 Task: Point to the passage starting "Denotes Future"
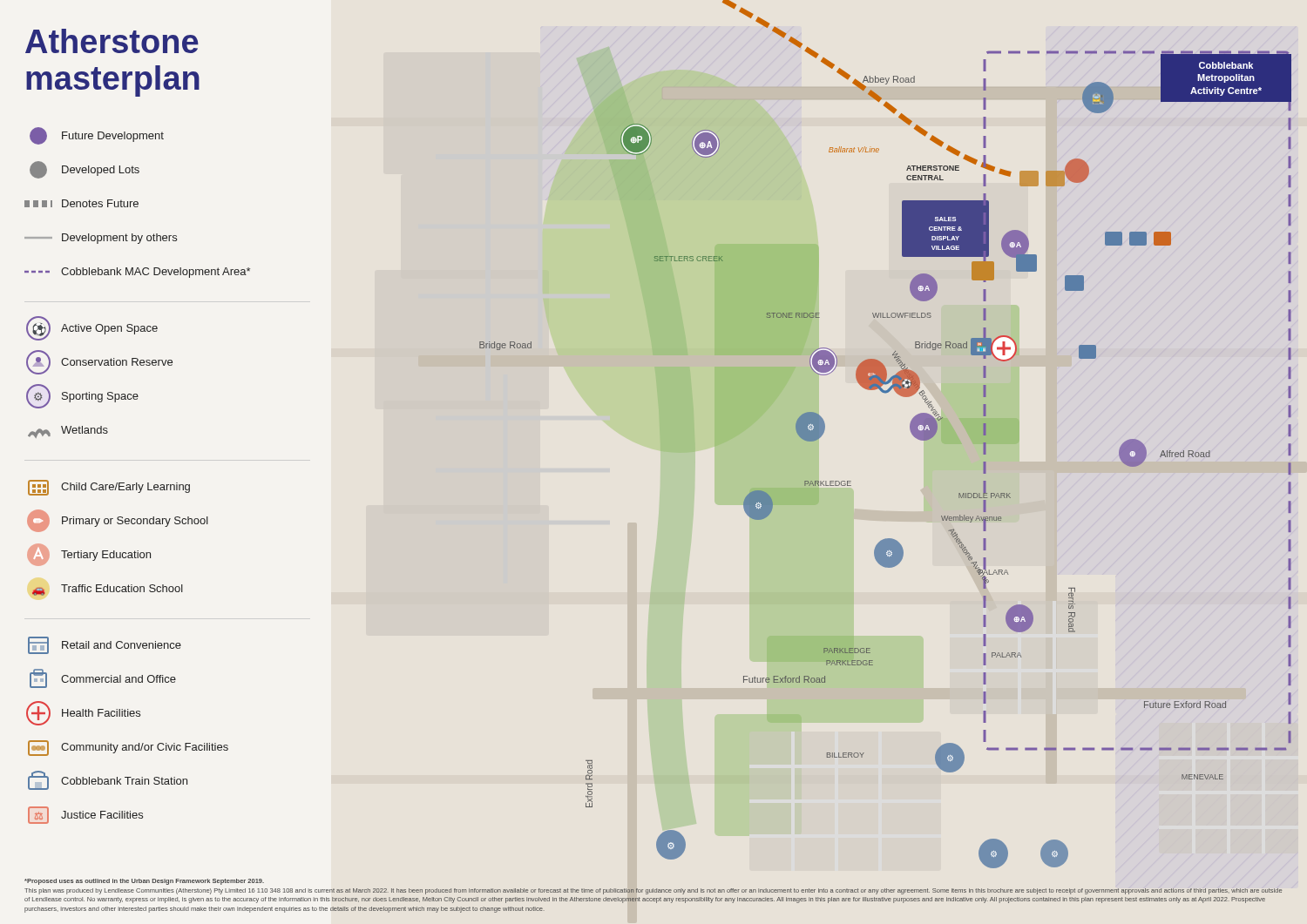point(82,203)
